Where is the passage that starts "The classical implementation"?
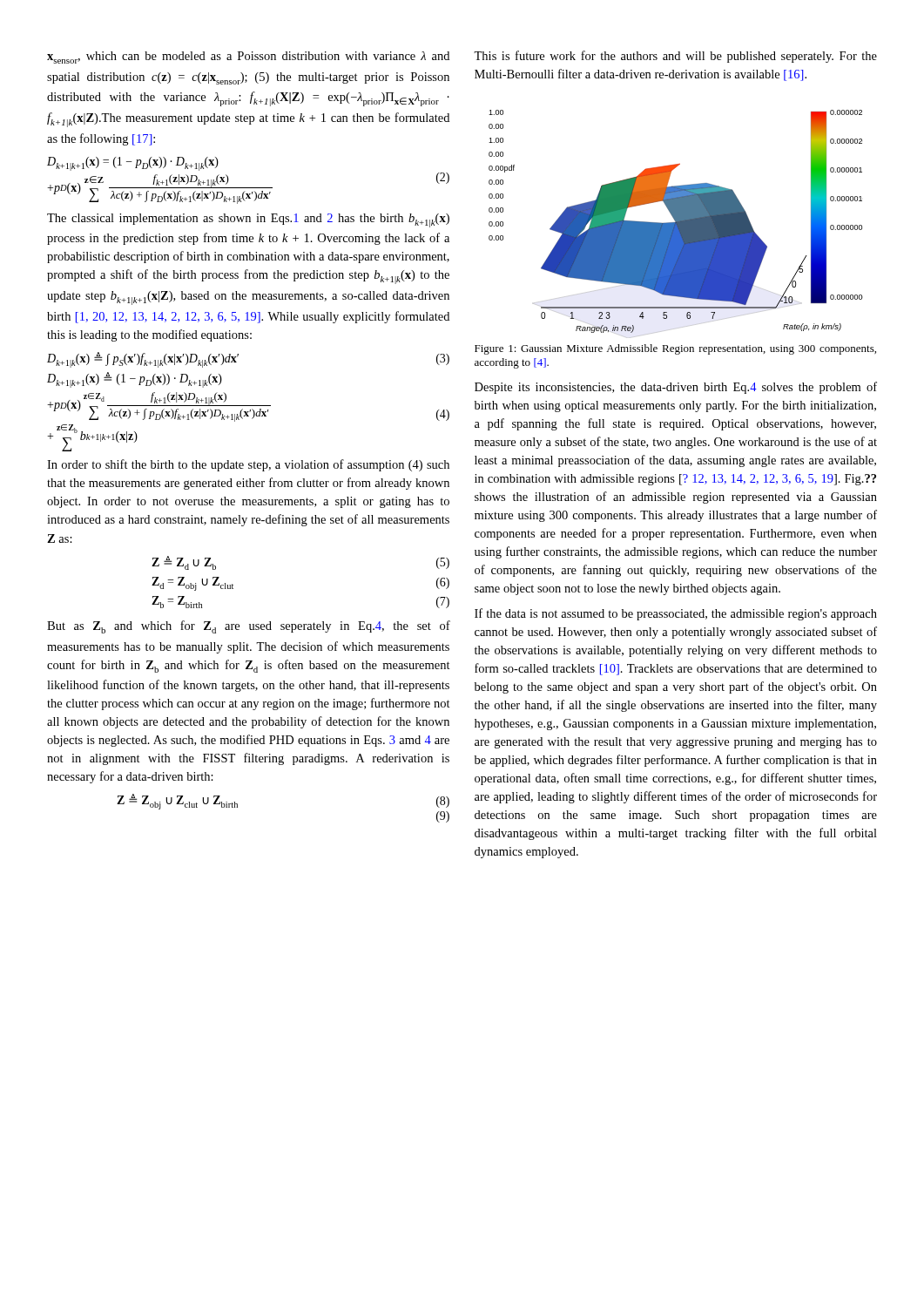The image size is (924, 1307). pyautogui.click(x=248, y=276)
